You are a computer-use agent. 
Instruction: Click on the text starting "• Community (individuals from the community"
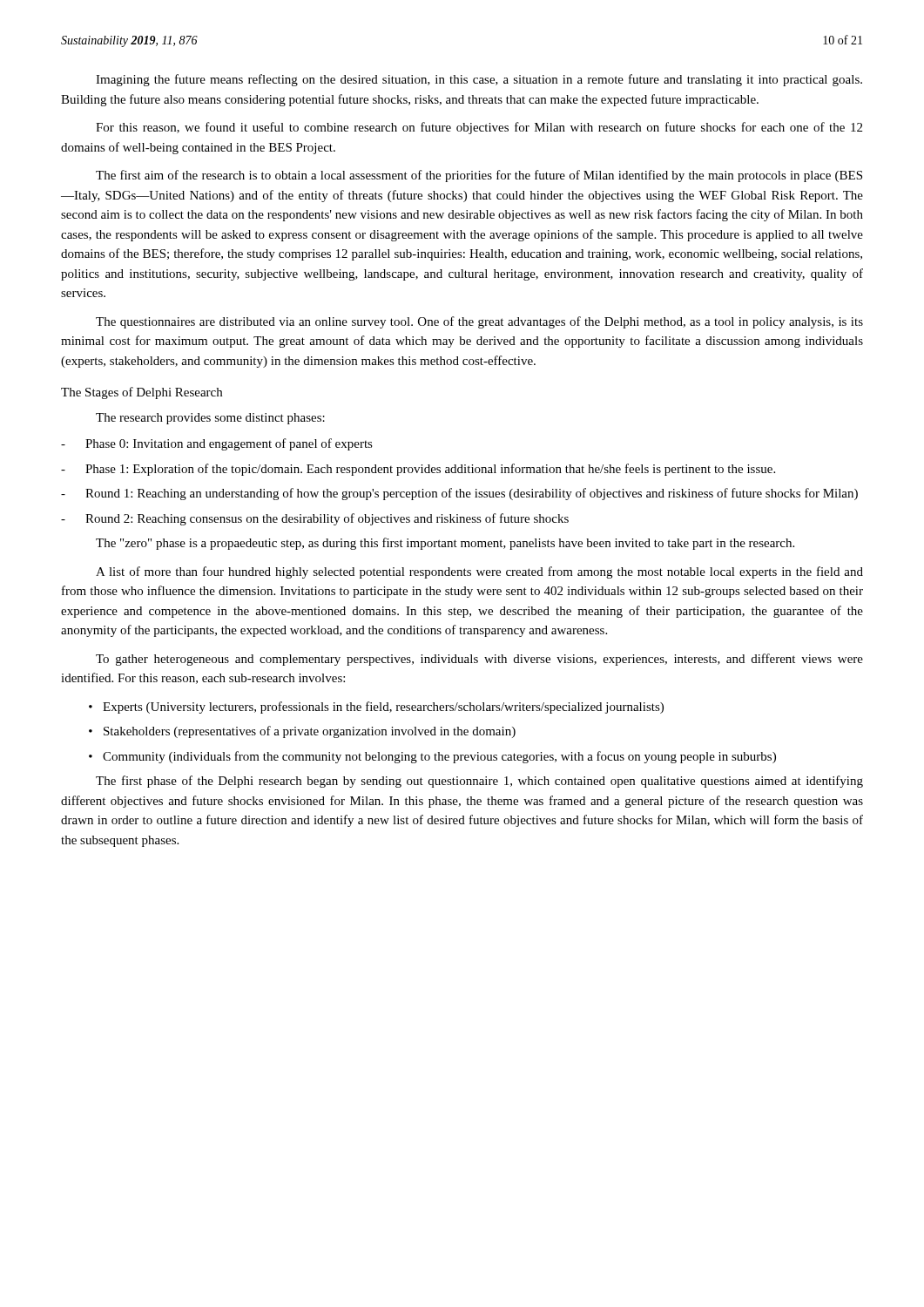pyautogui.click(x=471, y=756)
